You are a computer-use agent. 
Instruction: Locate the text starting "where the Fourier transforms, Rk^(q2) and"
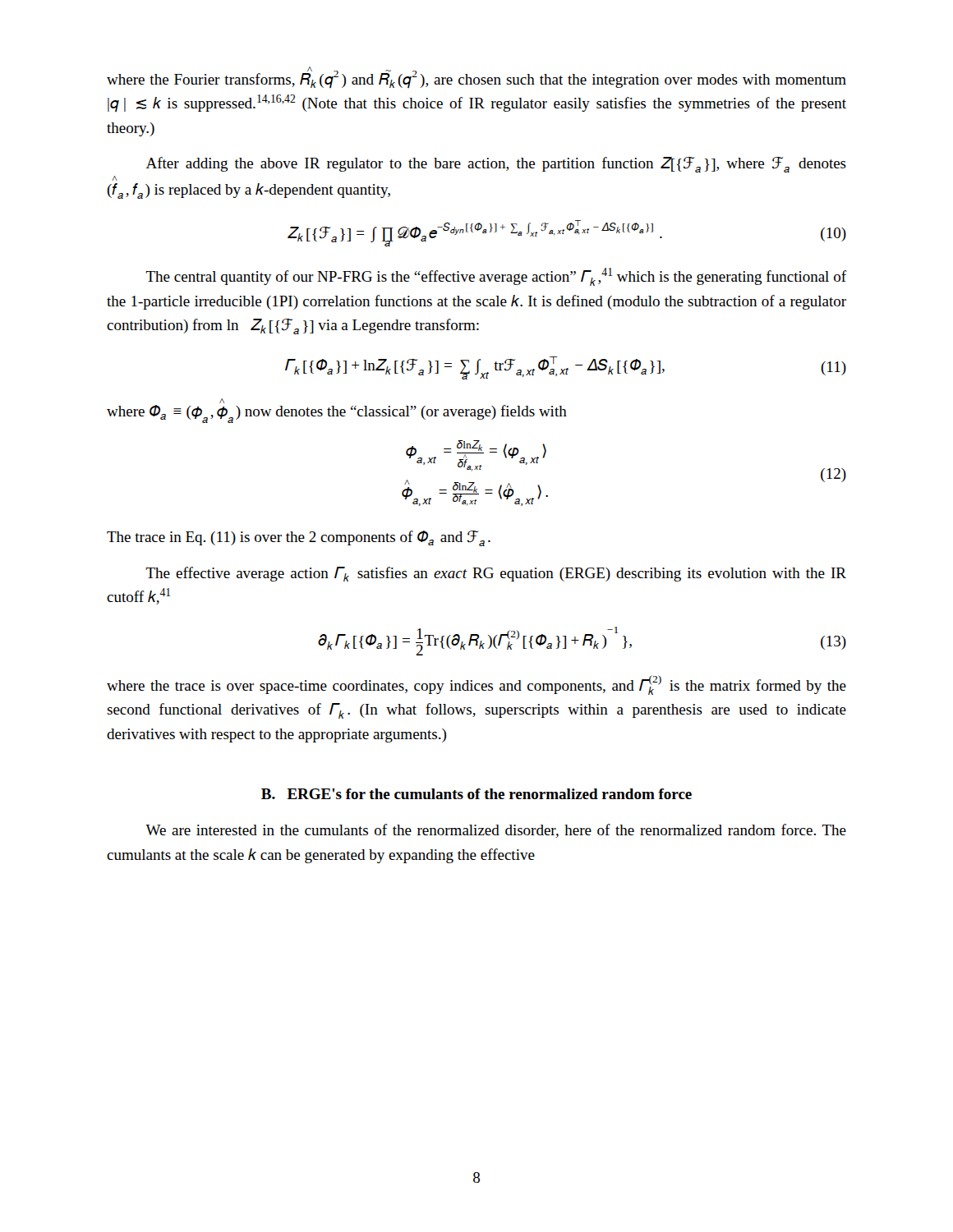(476, 101)
